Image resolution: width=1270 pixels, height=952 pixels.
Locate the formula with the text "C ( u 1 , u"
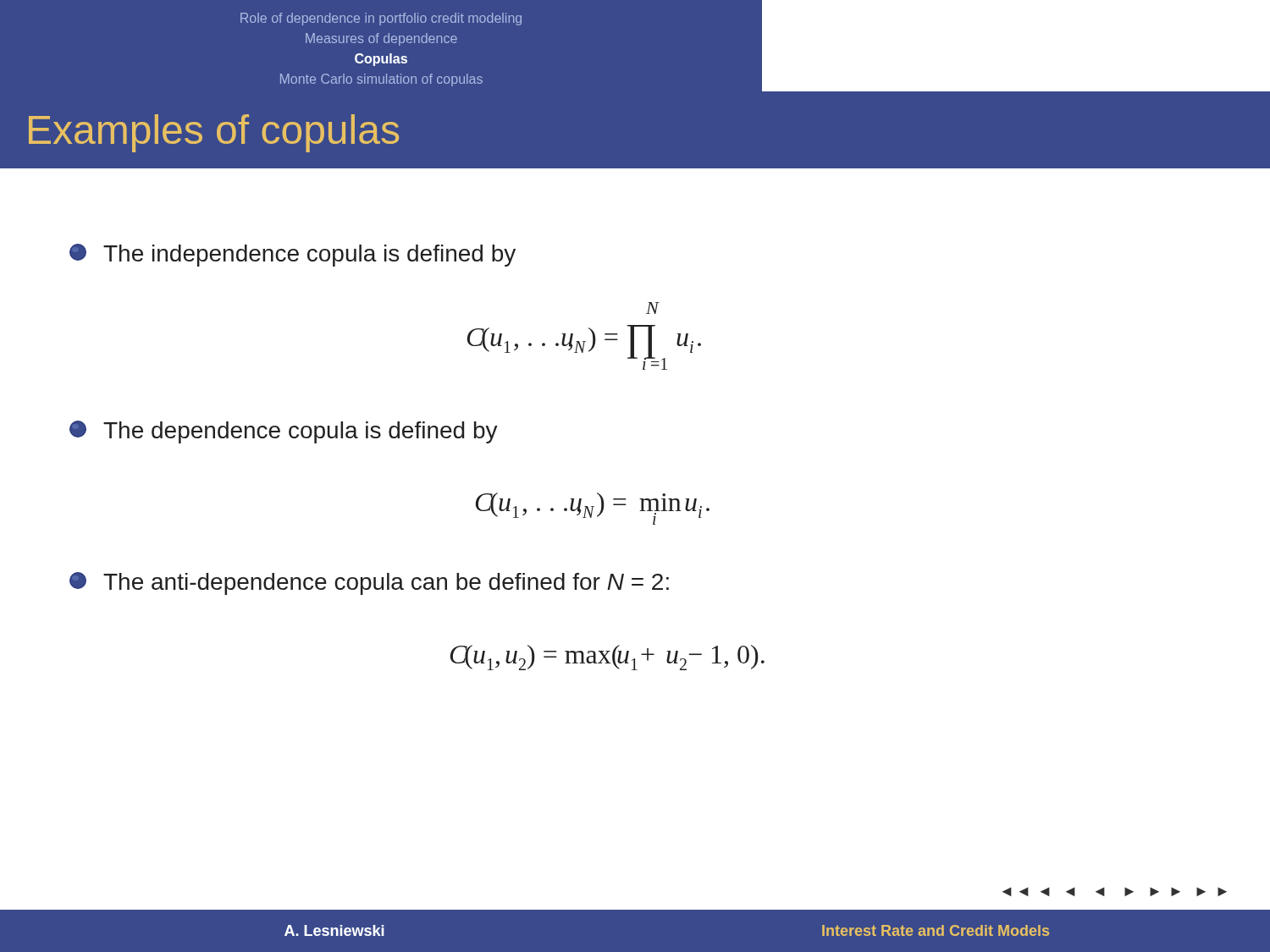coord(635,654)
